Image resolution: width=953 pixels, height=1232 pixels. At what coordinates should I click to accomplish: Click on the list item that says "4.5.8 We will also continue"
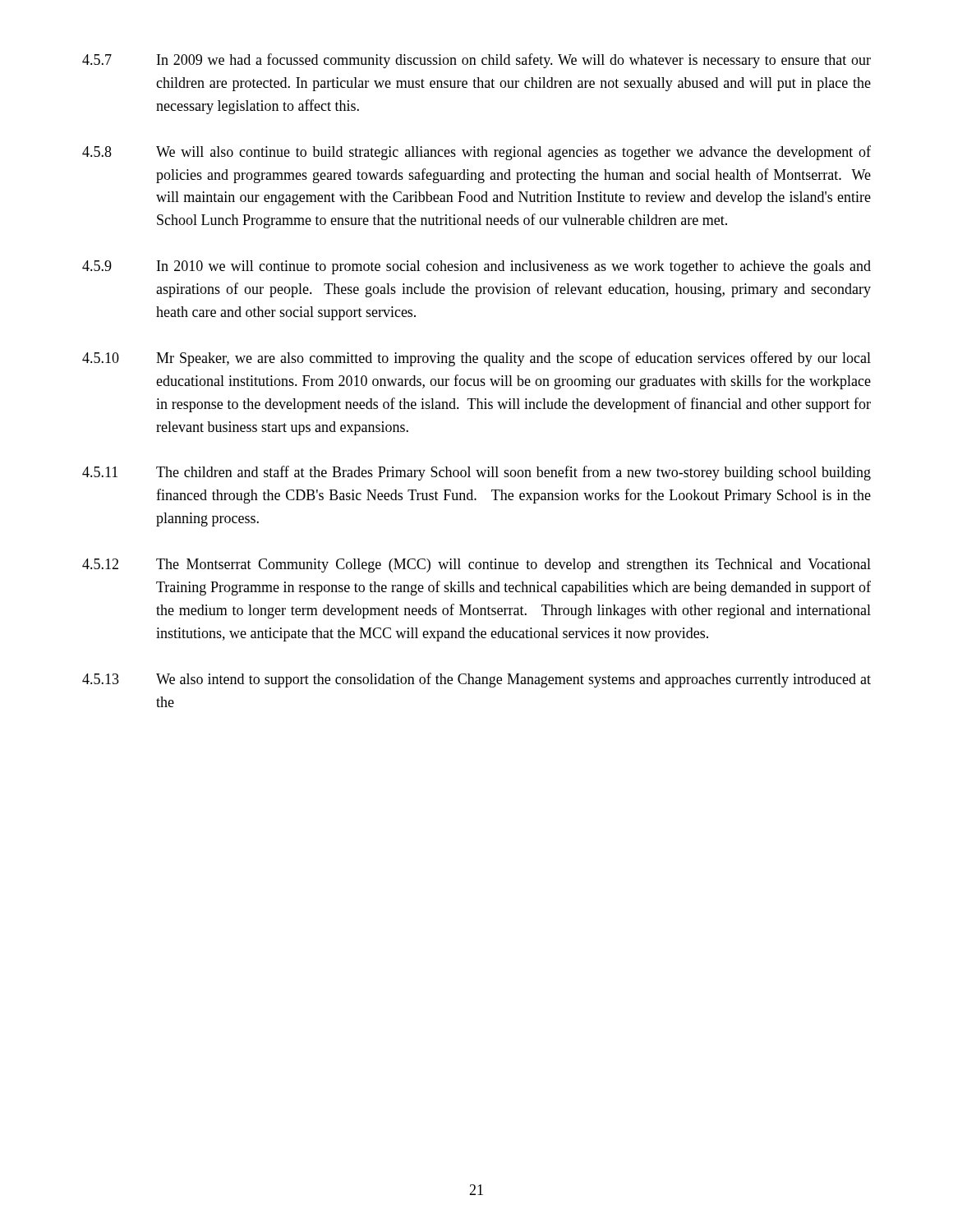[476, 187]
